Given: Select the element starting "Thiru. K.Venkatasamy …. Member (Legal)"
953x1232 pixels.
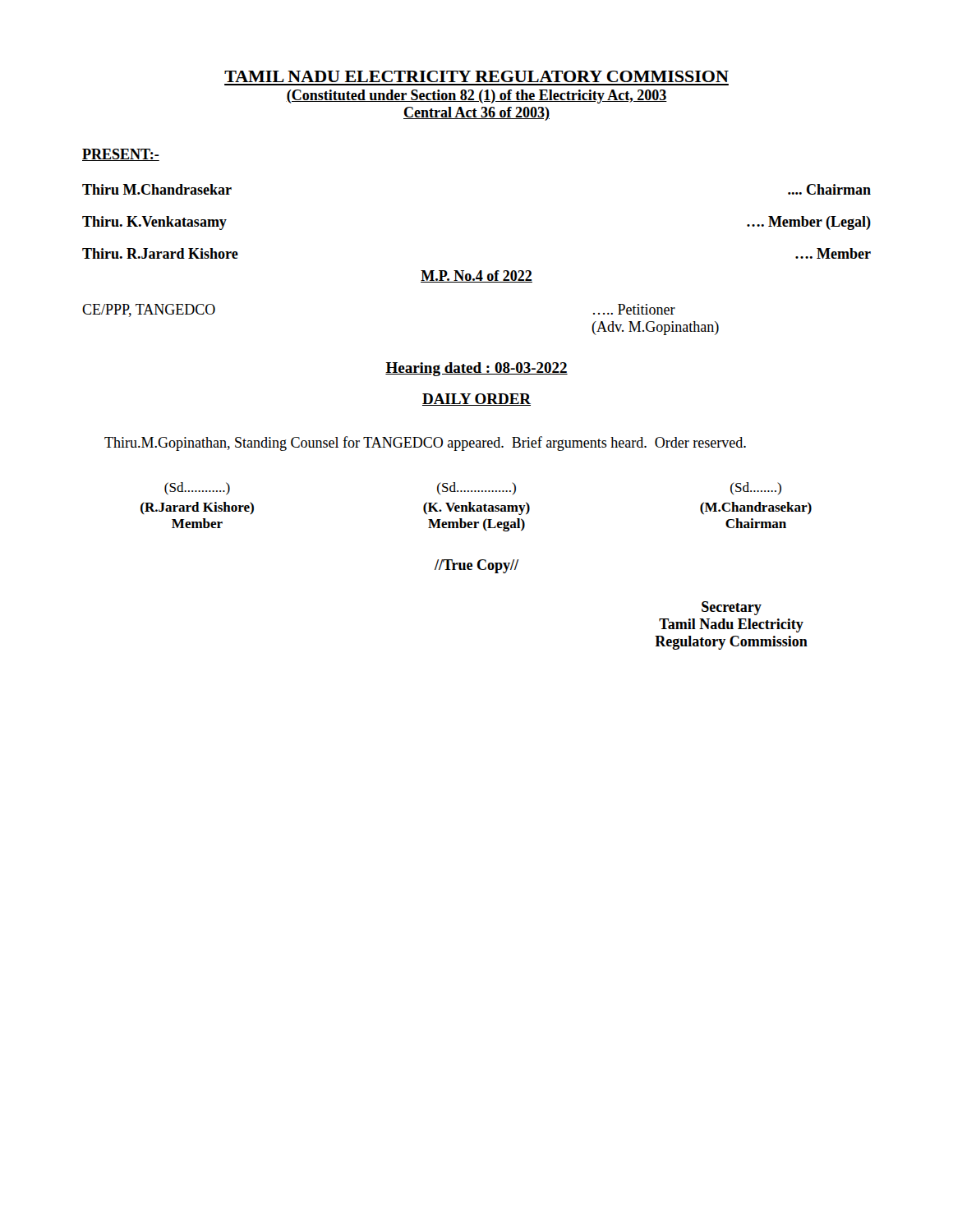Looking at the screenshot, I should pos(176,223).
